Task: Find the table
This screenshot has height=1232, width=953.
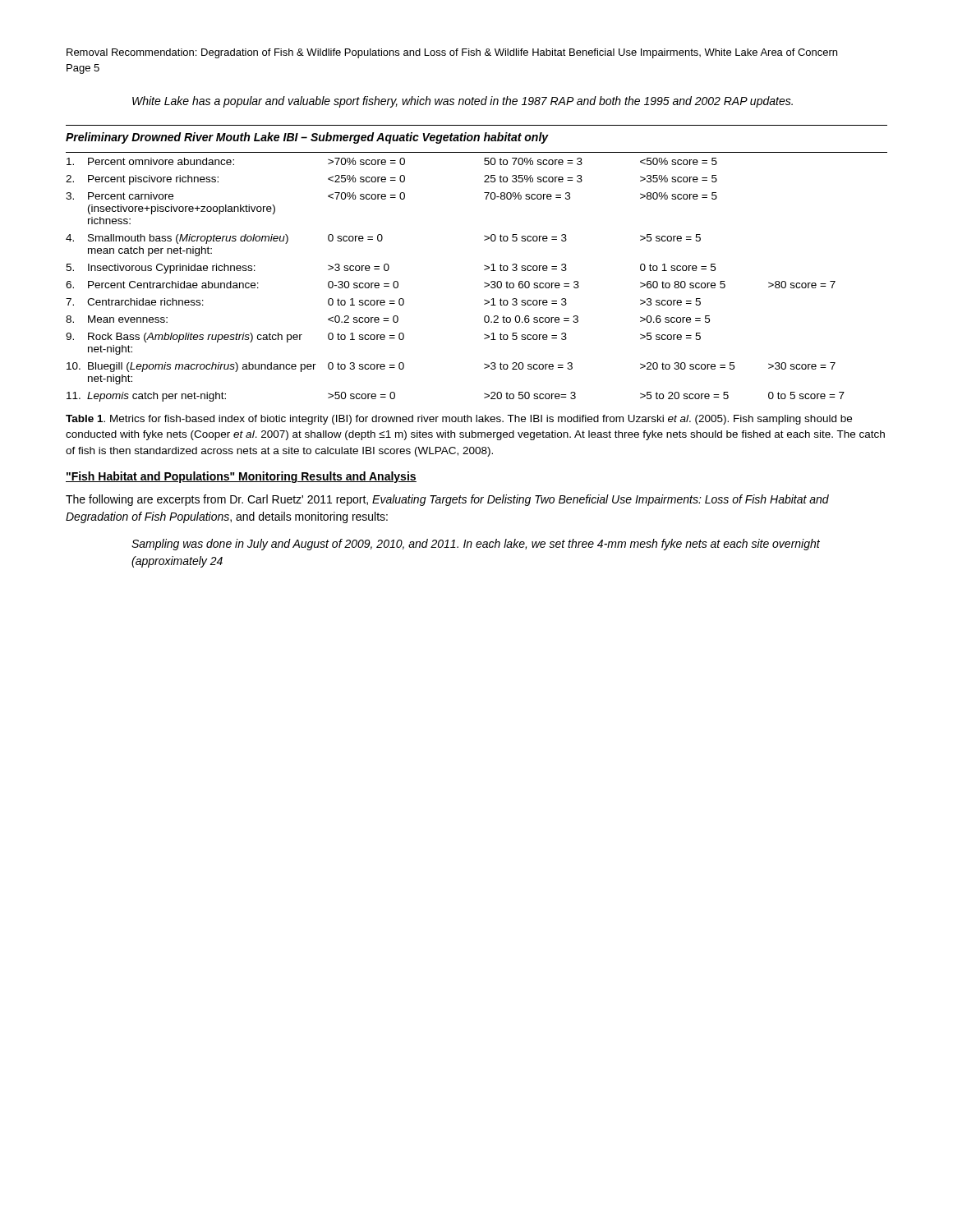Action: click(x=476, y=278)
